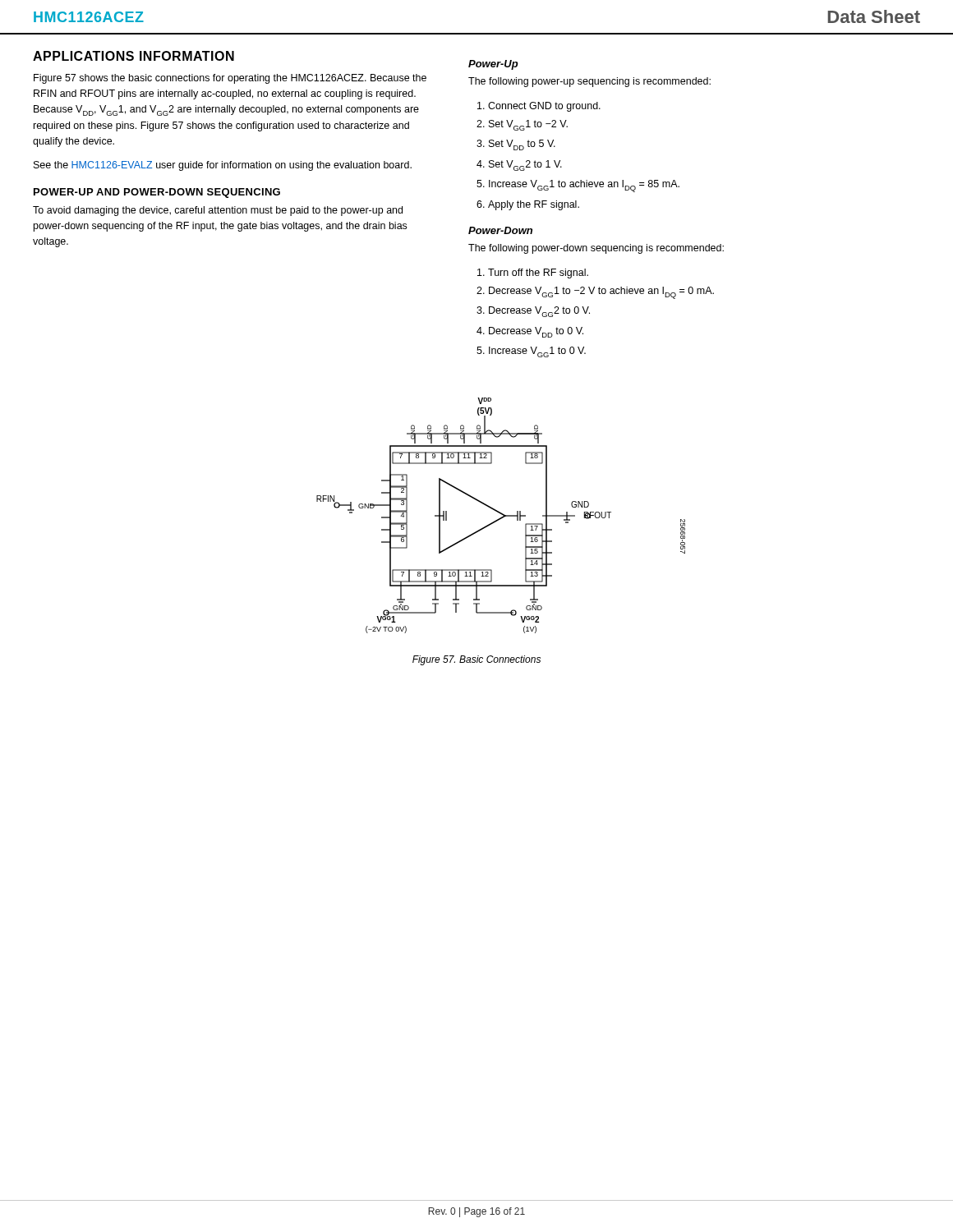This screenshot has width=953, height=1232.
Task: Find the text with the text "The following power-down sequencing is recommended:"
Action: point(596,248)
